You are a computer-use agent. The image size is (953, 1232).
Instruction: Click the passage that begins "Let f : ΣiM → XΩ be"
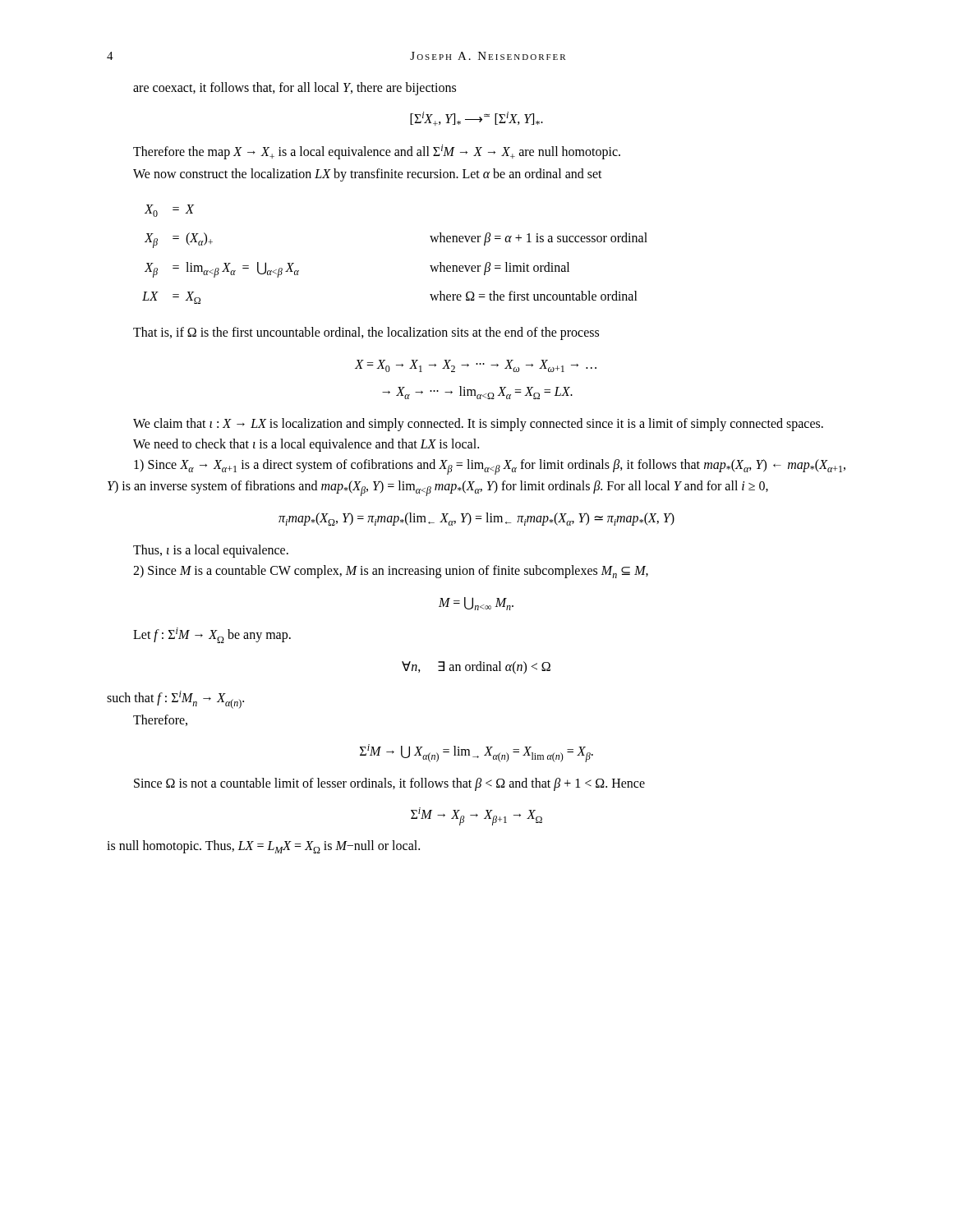tap(212, 635)
